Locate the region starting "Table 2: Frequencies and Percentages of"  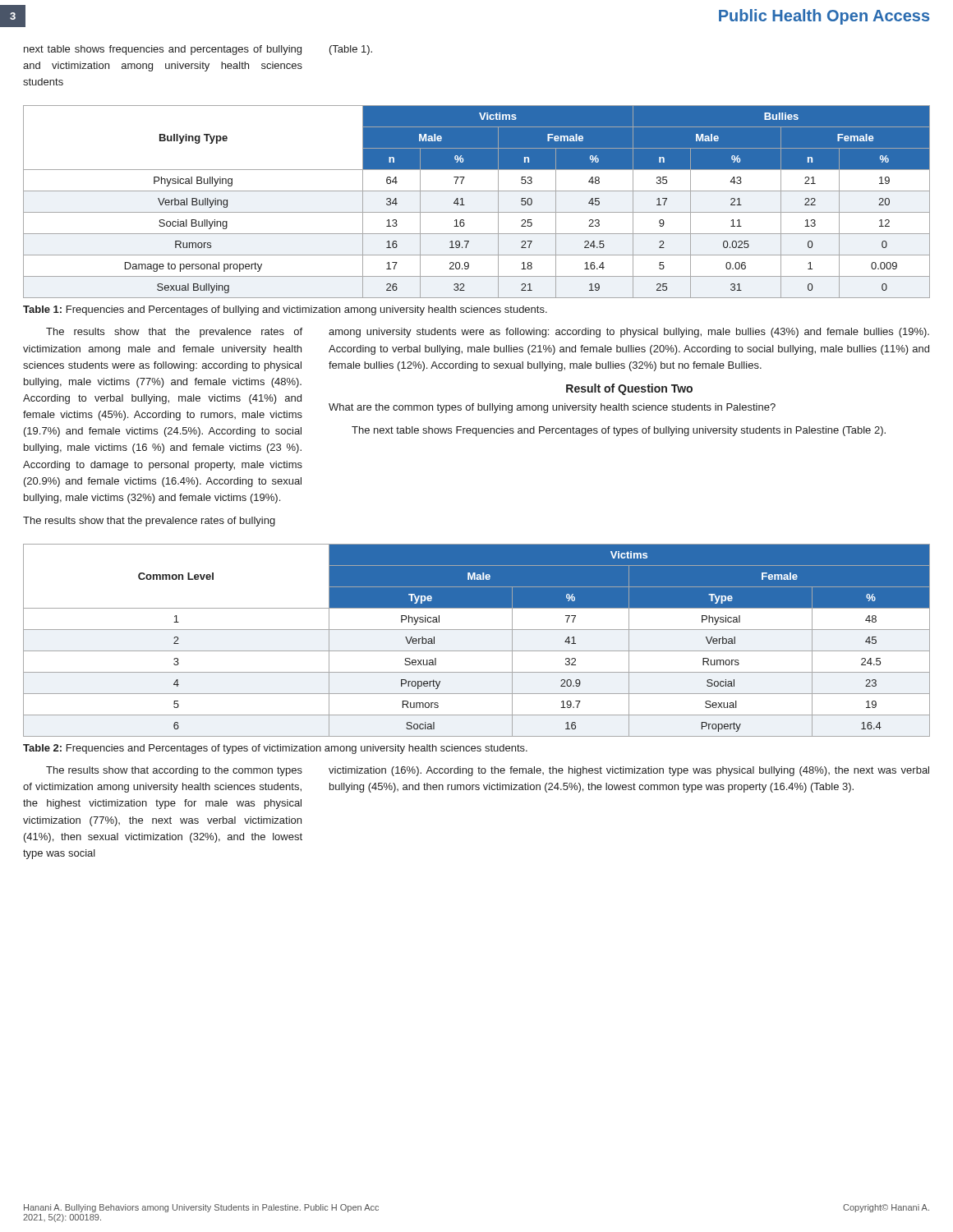tap(276, 748)
